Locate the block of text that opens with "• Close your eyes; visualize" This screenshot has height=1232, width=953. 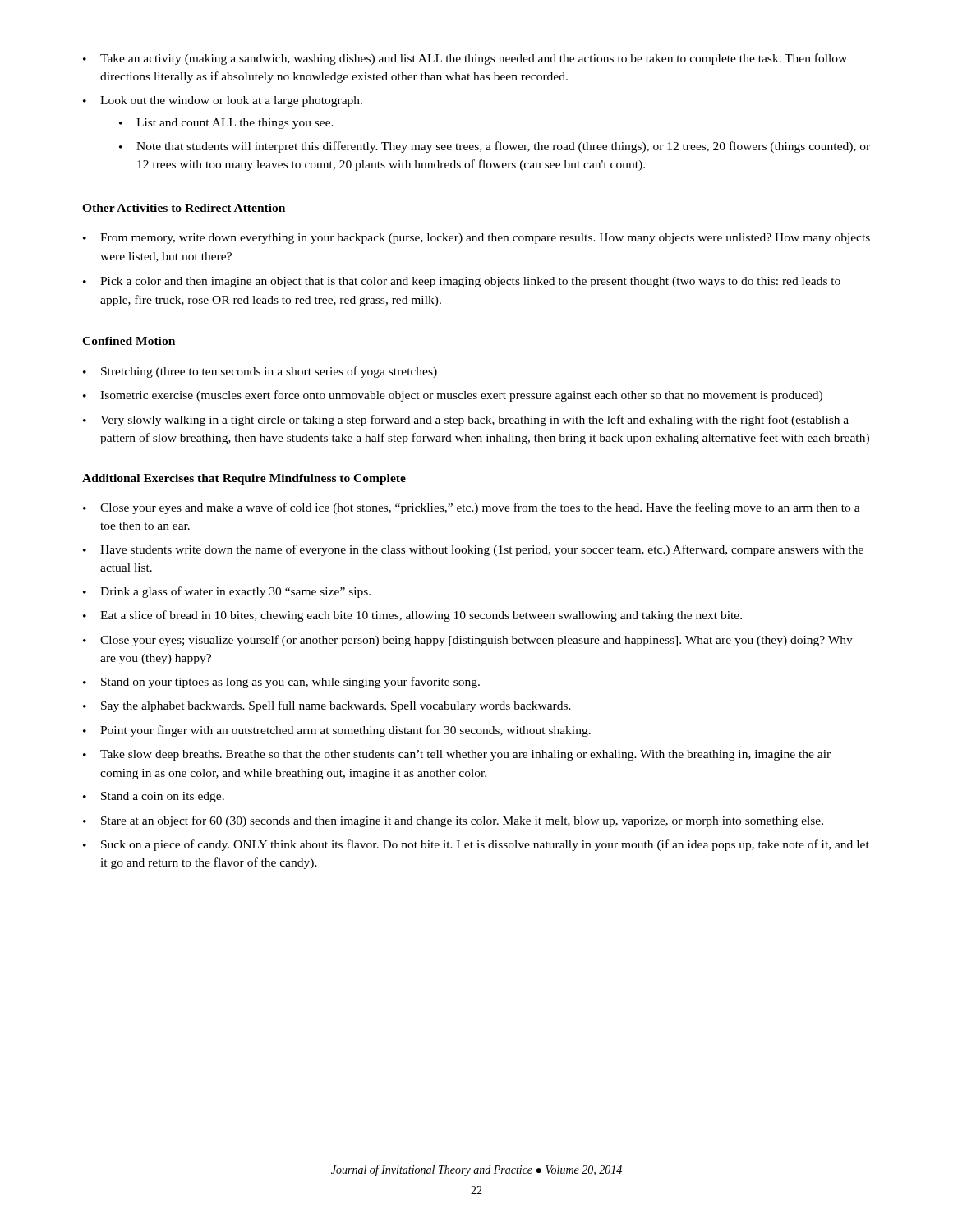pyautogui.click(x=476, y=649)
